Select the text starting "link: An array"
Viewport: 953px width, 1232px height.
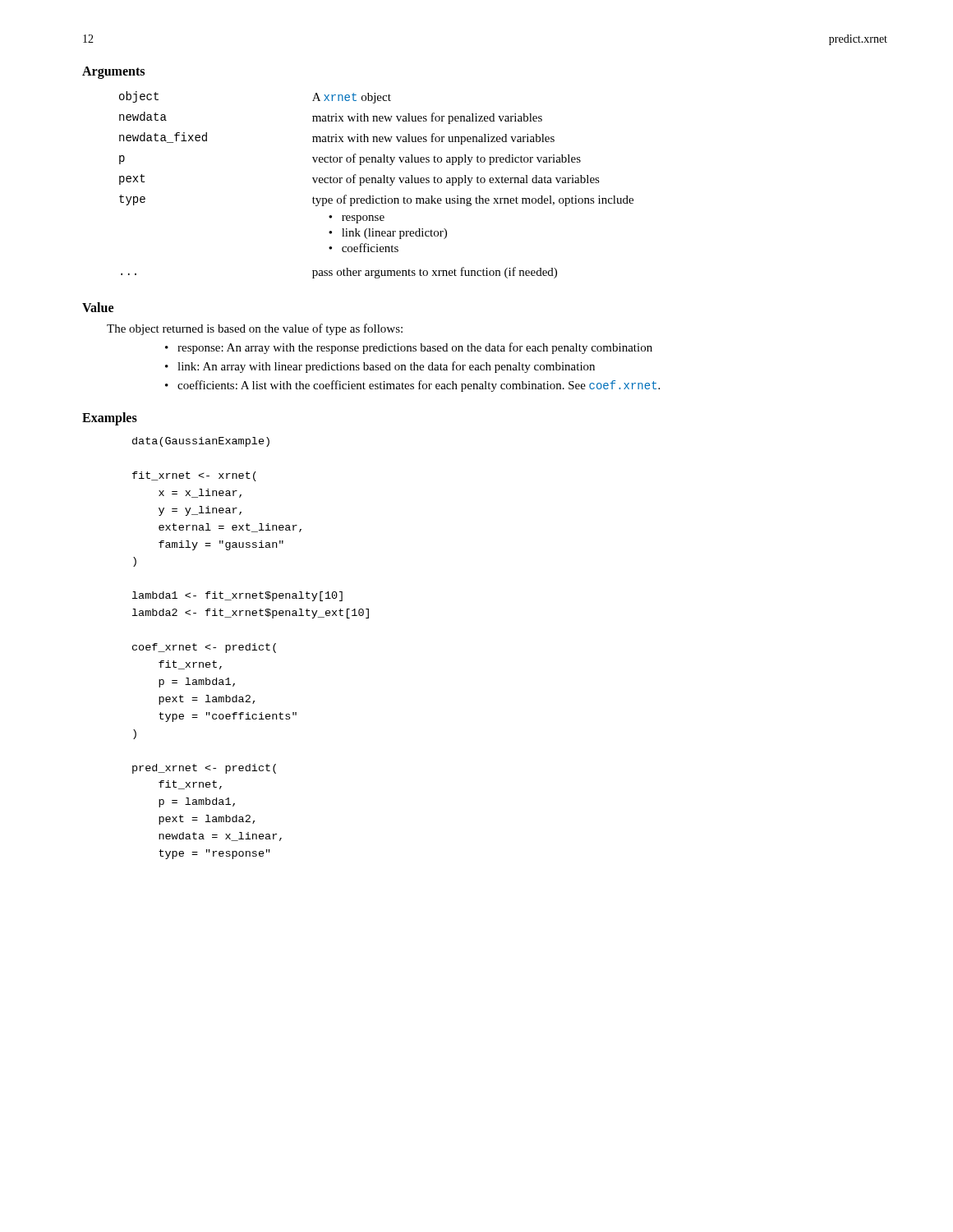click(526, 367)
